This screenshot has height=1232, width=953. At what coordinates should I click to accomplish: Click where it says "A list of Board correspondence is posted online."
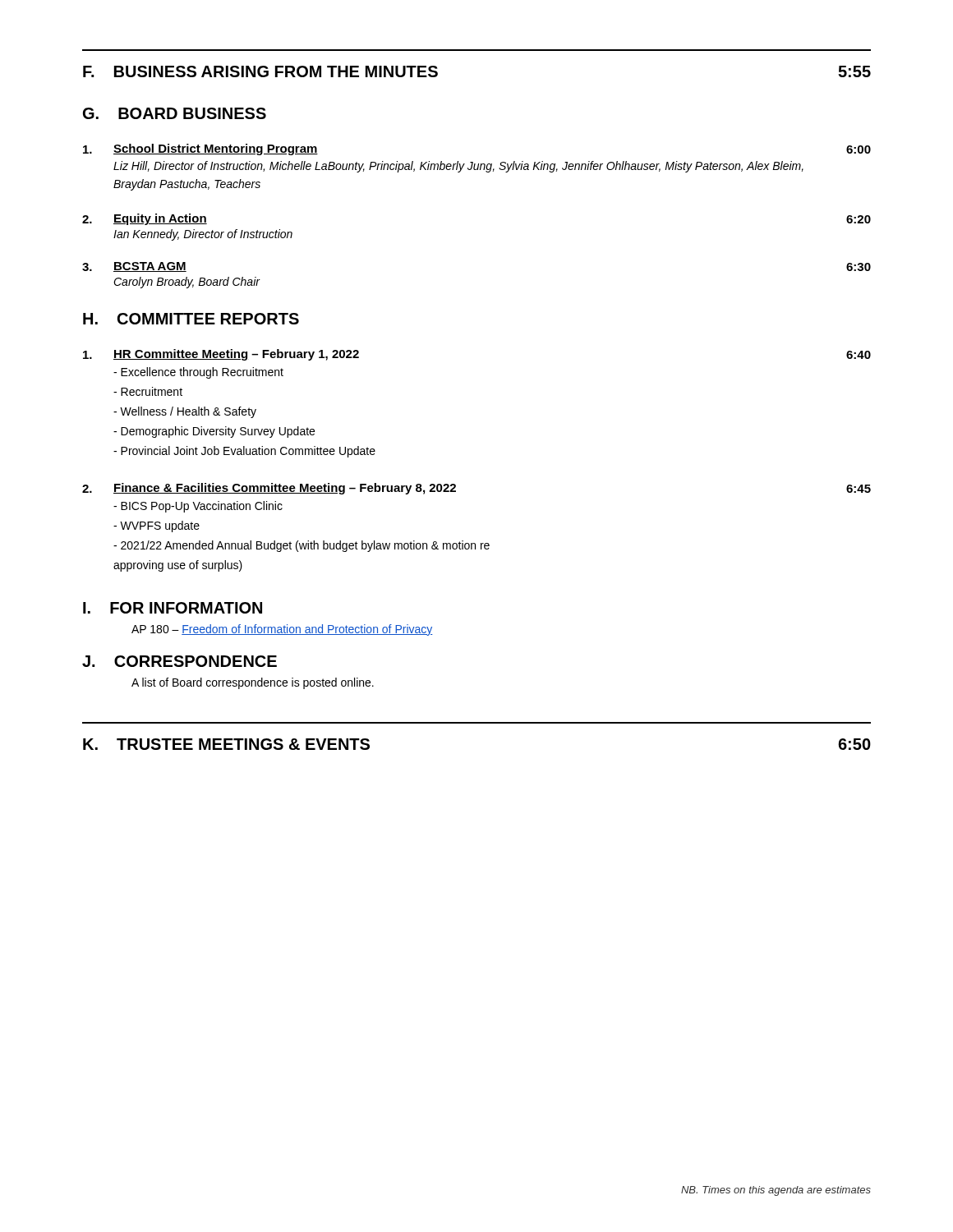[253, 682]
